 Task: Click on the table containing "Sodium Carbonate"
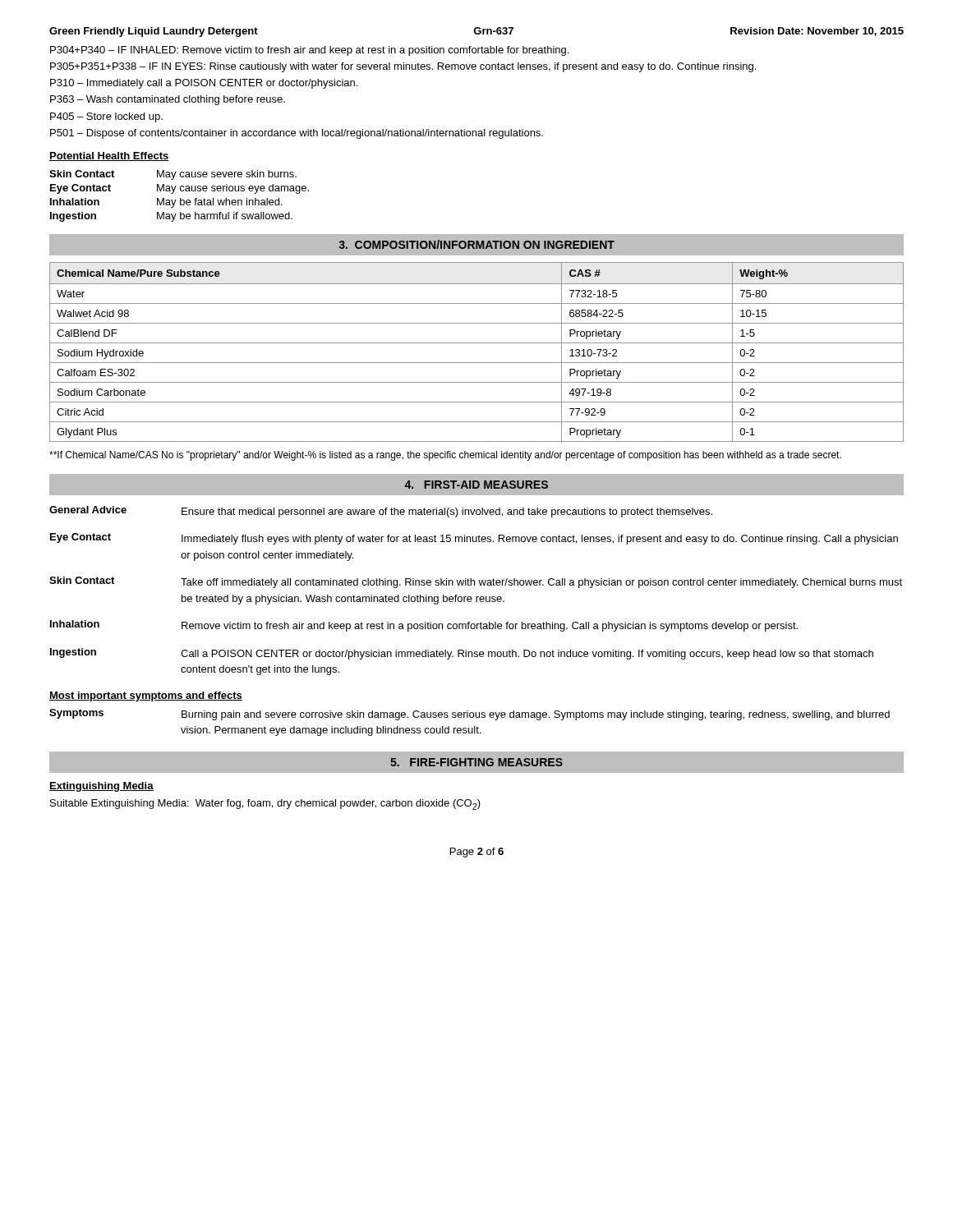(476, 352)
